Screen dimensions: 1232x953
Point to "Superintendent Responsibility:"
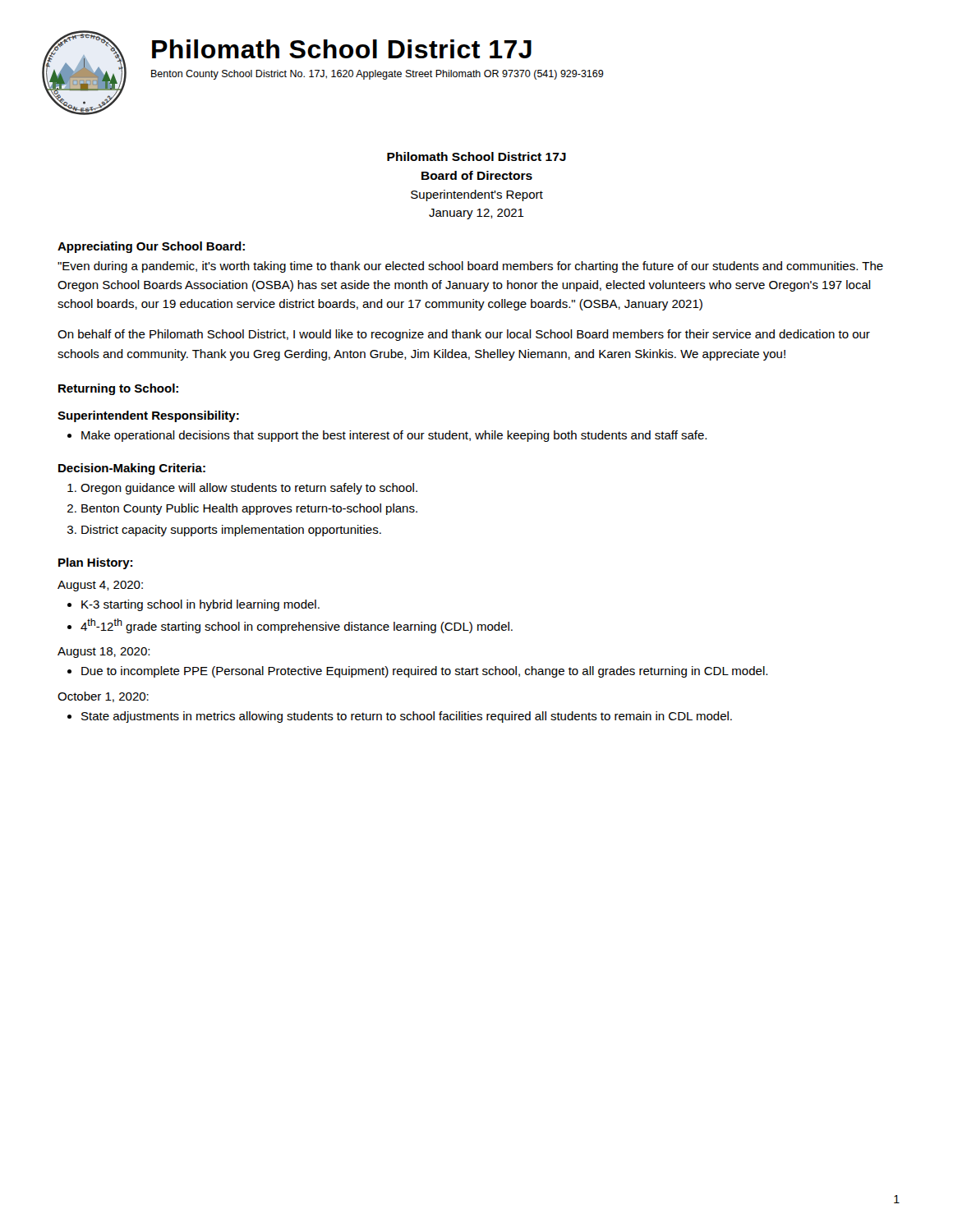tap(149, 415)
